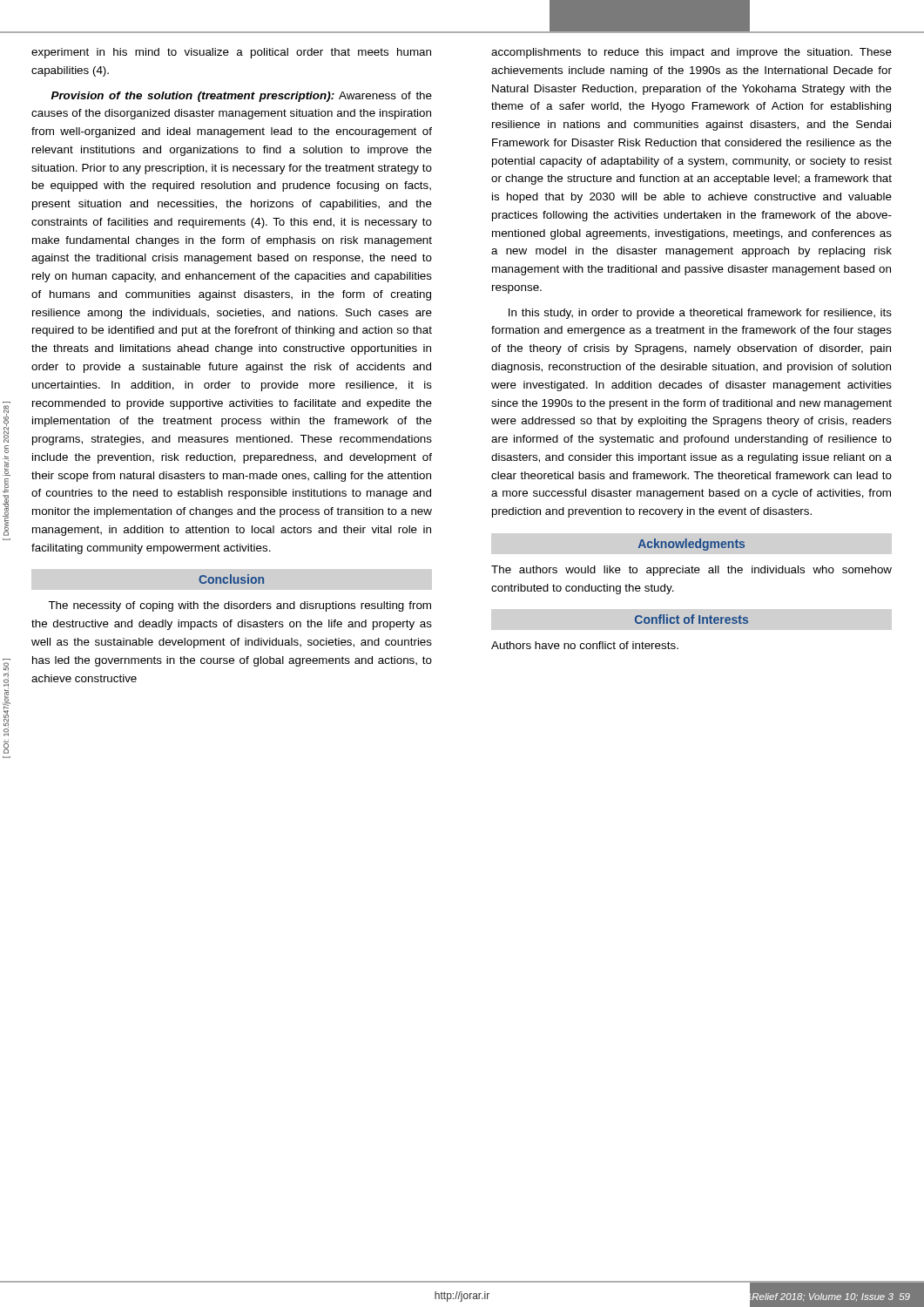This screenshot has height=1307, width=924.
Task: Where is the passage that starts "In this study, in"?
Action: point(691,412)
